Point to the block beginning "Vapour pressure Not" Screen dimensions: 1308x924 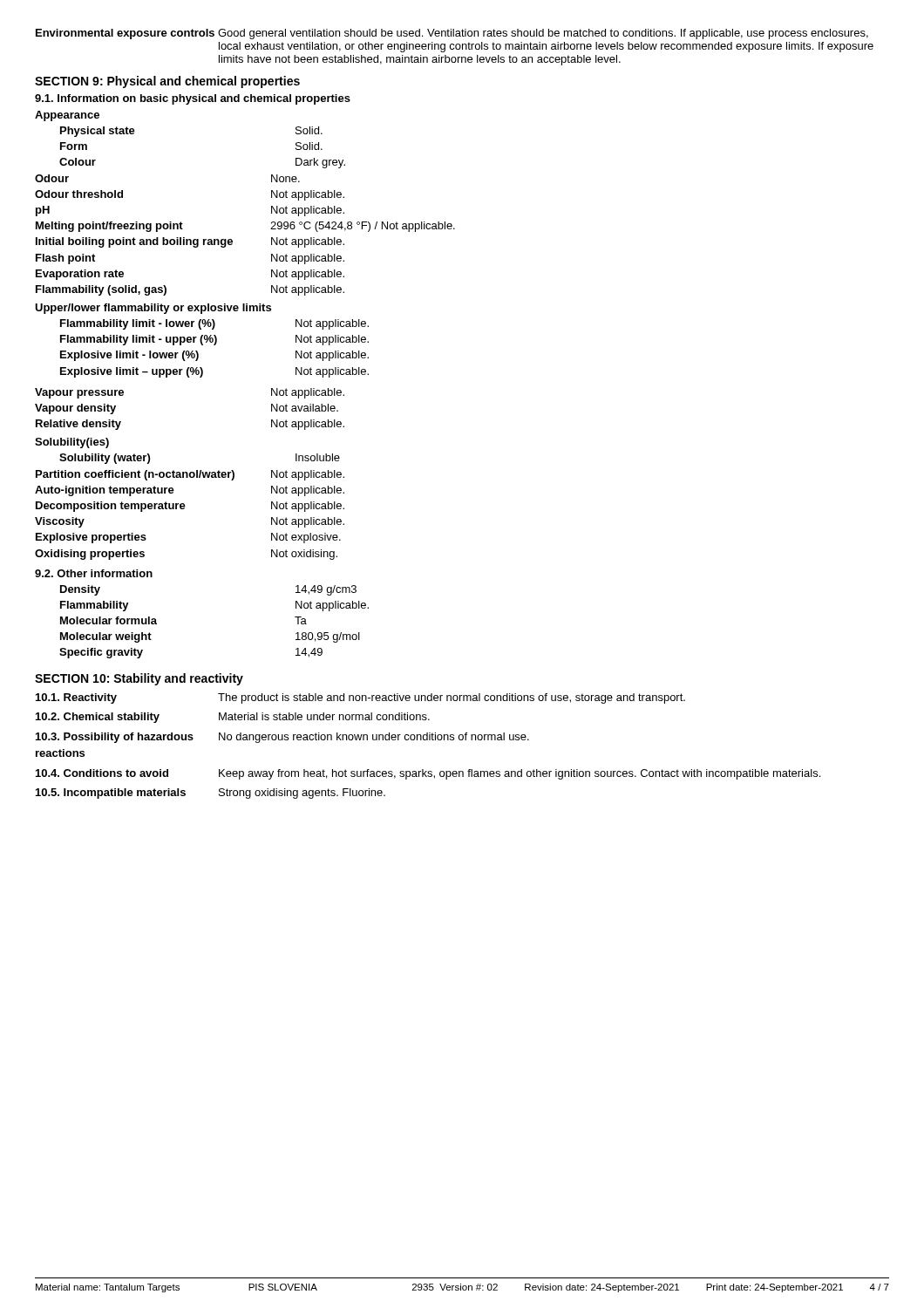point(79,393)
